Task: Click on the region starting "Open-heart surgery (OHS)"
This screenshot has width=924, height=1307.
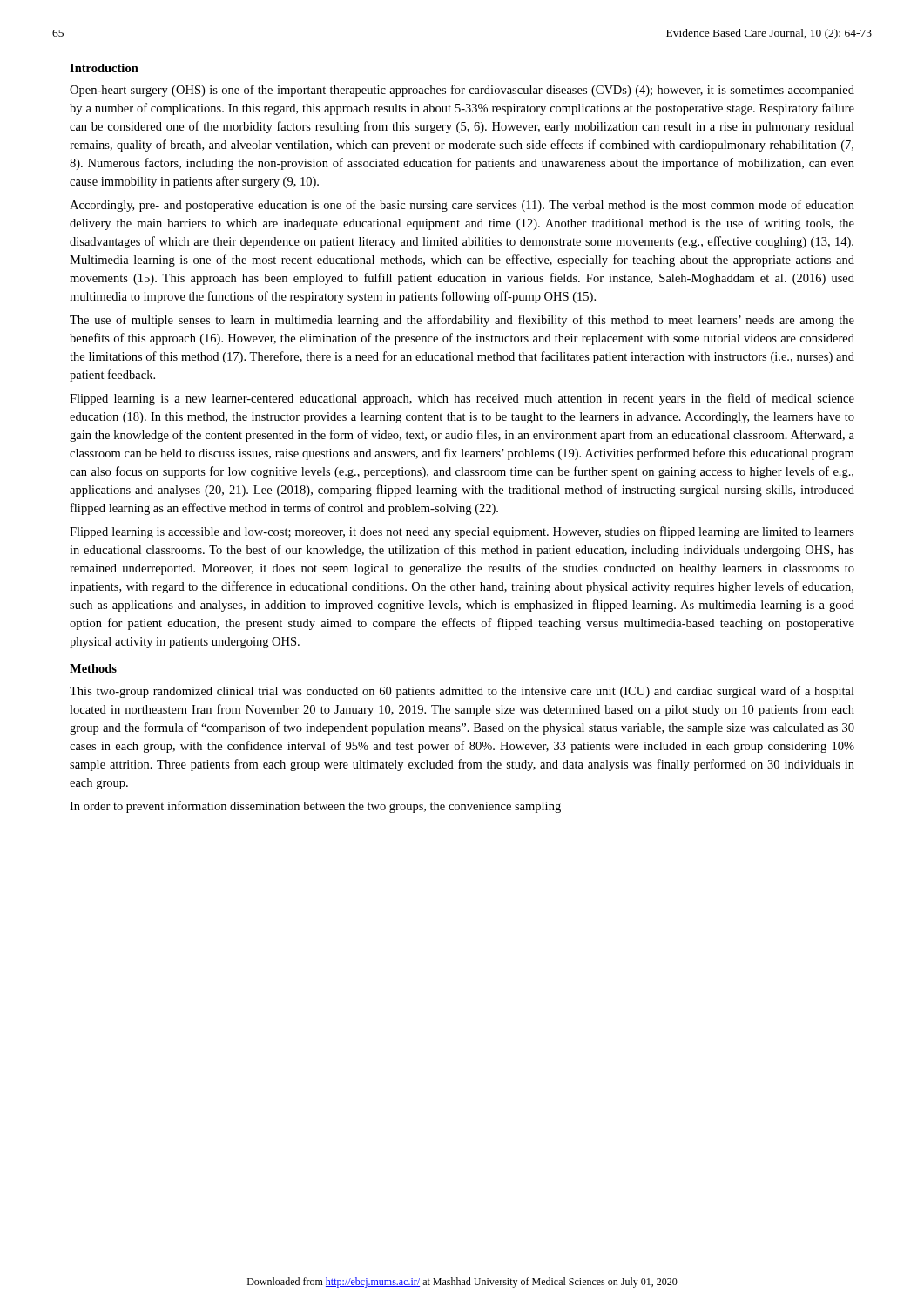Action: point(462,136)
